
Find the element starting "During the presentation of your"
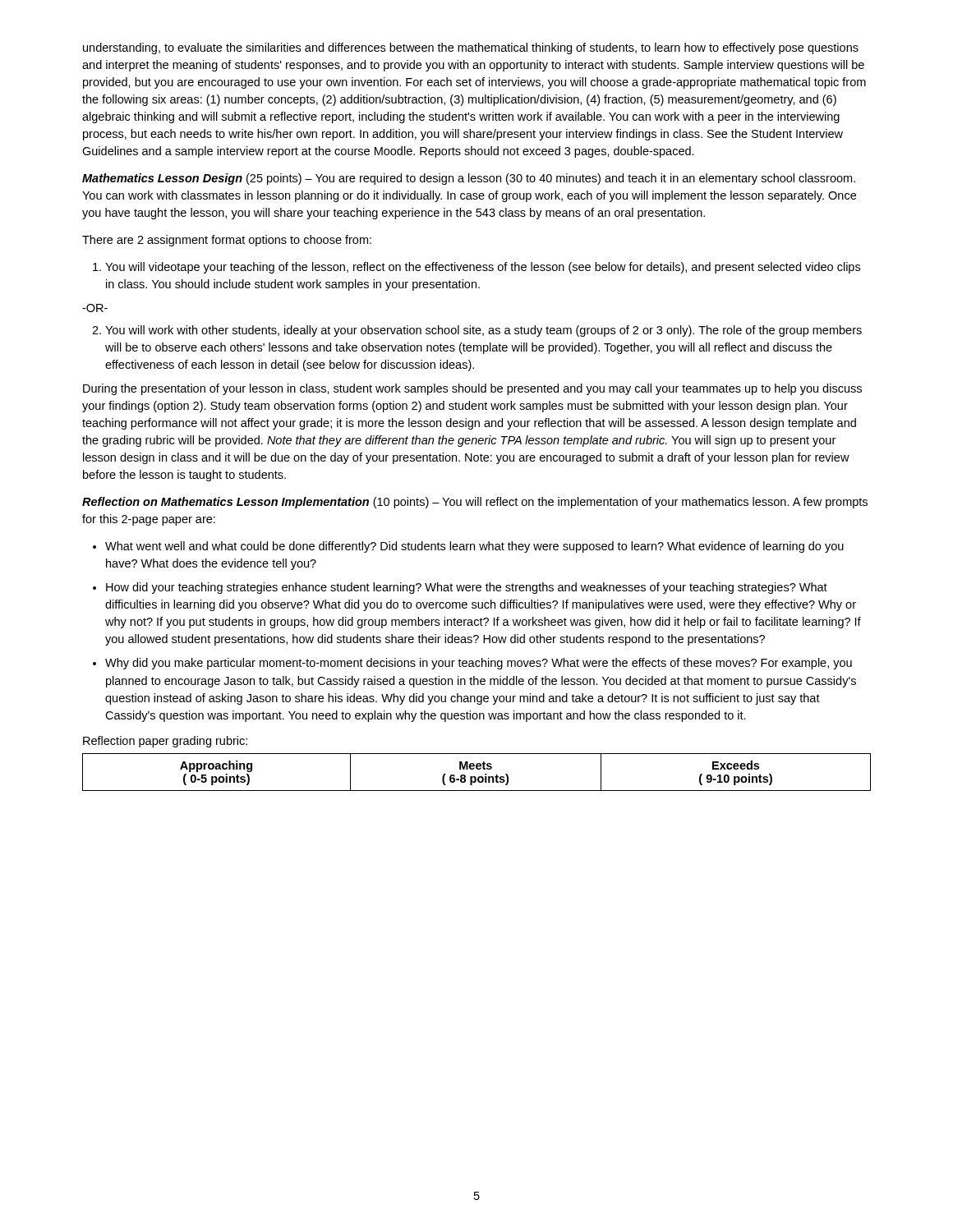pyautogui.click(x=476, y=432)
